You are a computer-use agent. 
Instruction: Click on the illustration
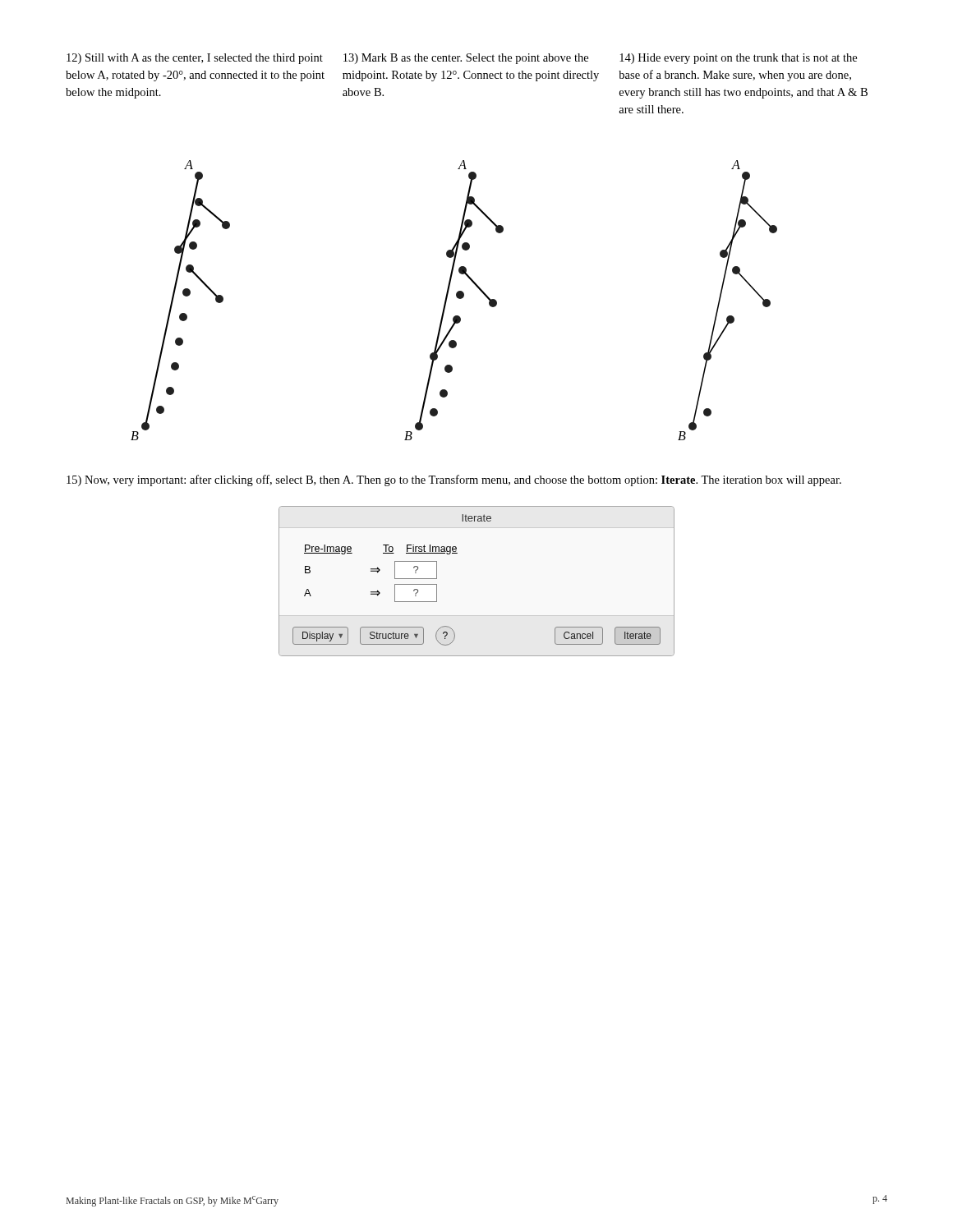coord(476,291)
